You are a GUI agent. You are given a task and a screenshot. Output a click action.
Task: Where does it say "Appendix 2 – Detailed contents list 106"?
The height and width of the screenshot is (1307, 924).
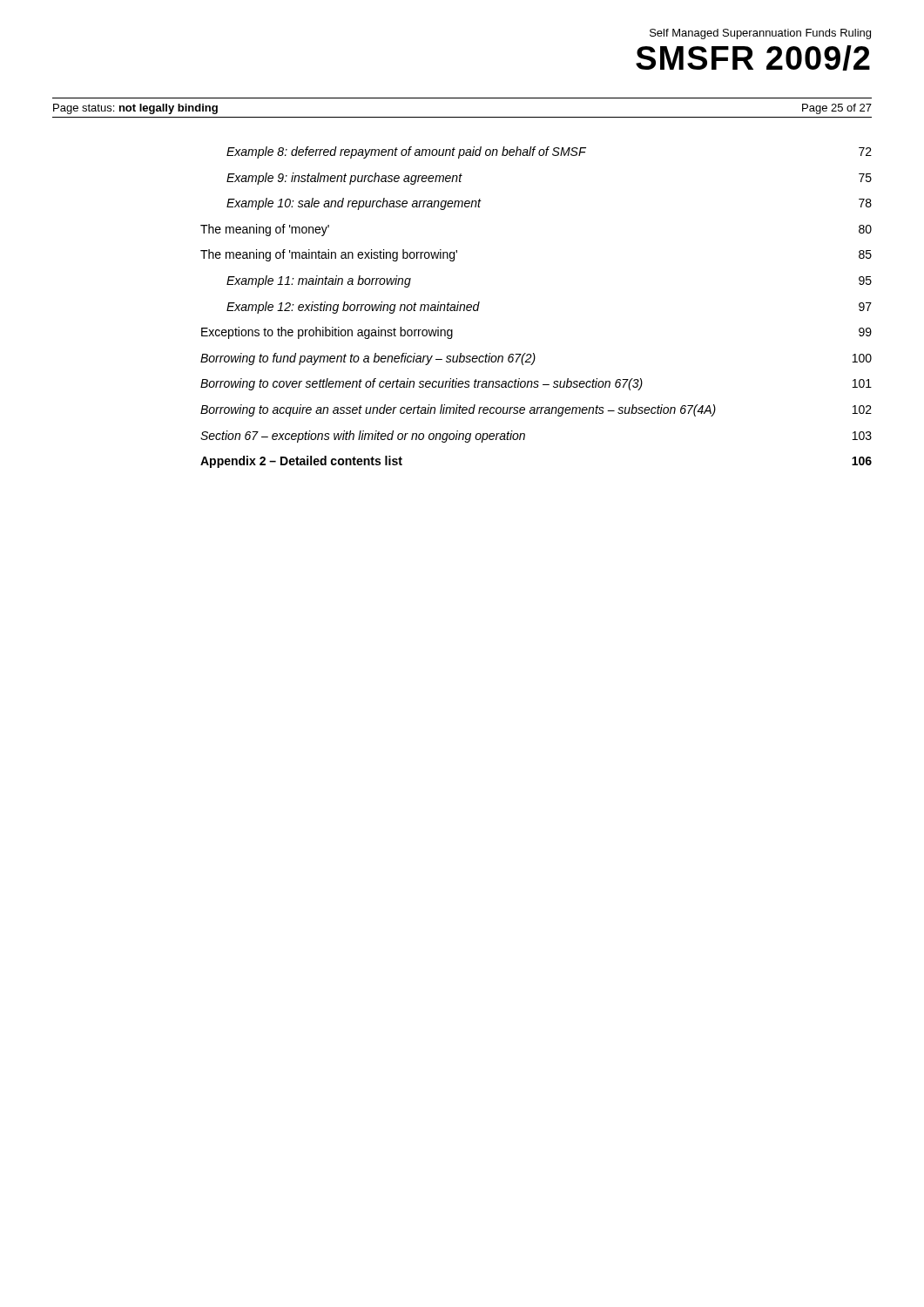pyautogui.click(x=297, y=461)
